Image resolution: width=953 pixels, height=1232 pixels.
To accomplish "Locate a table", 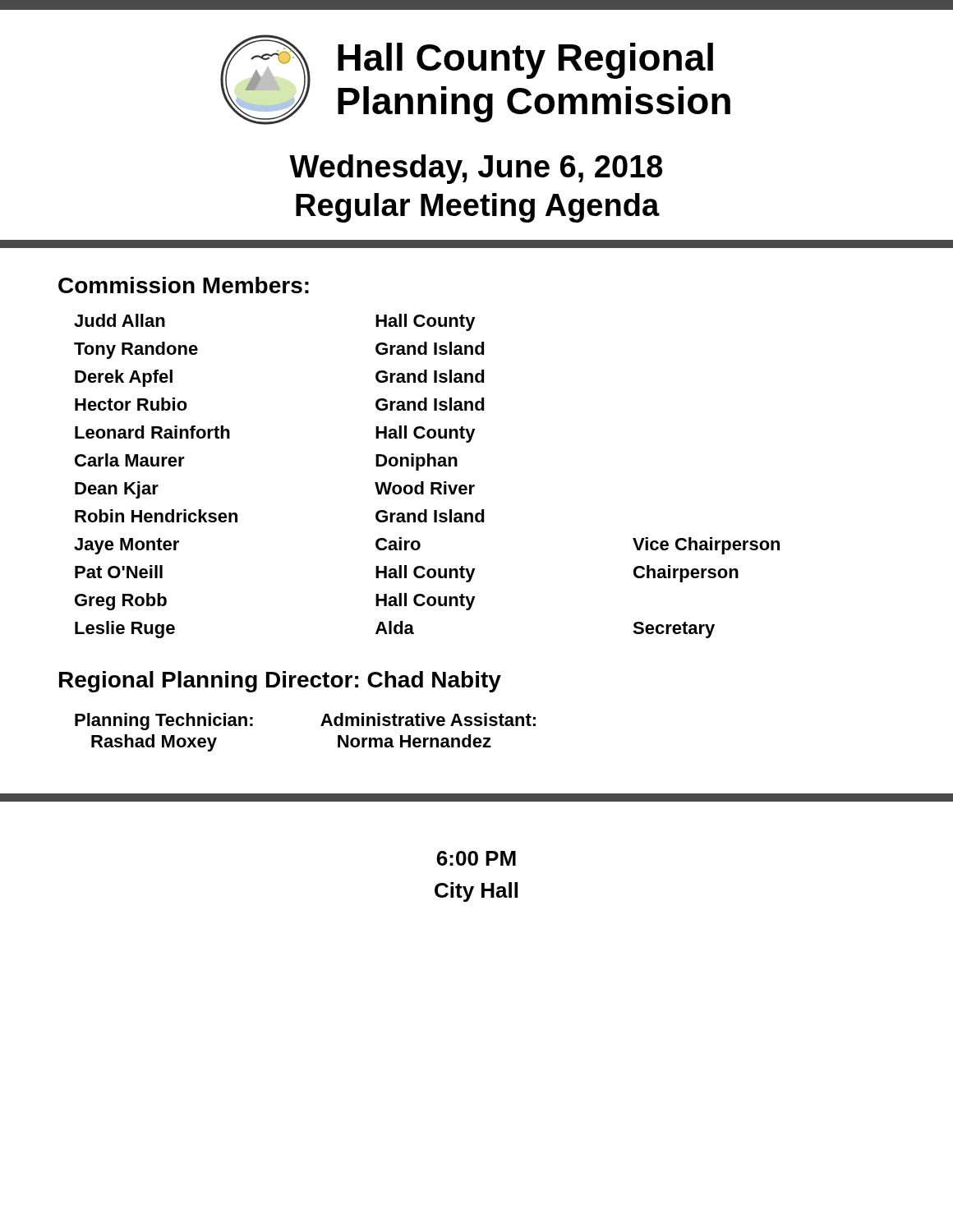I will 476,475.
